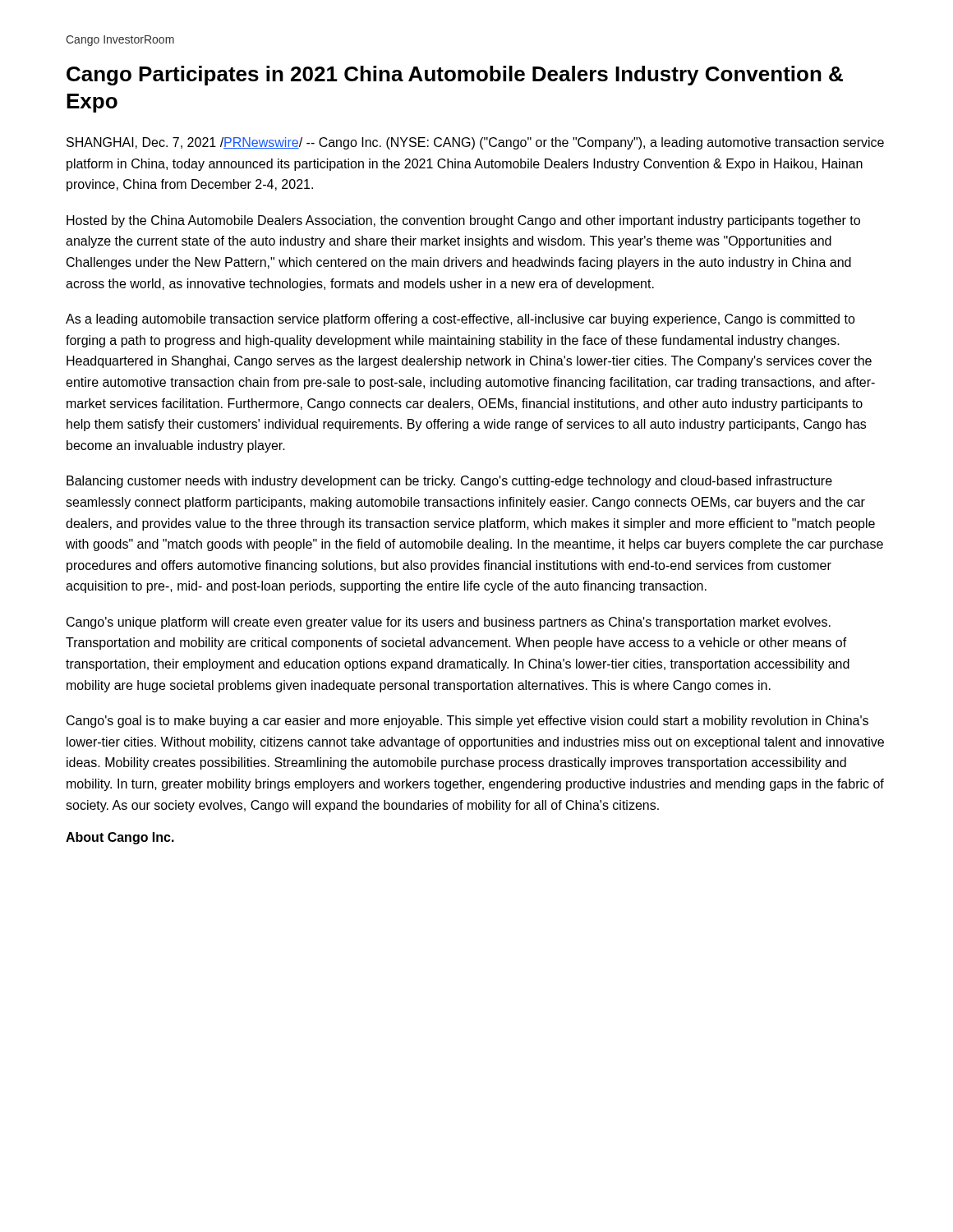Click on the section header that says "About Cango Inc."
Viewport: 953px width, 1232px height.
point(120,838)
